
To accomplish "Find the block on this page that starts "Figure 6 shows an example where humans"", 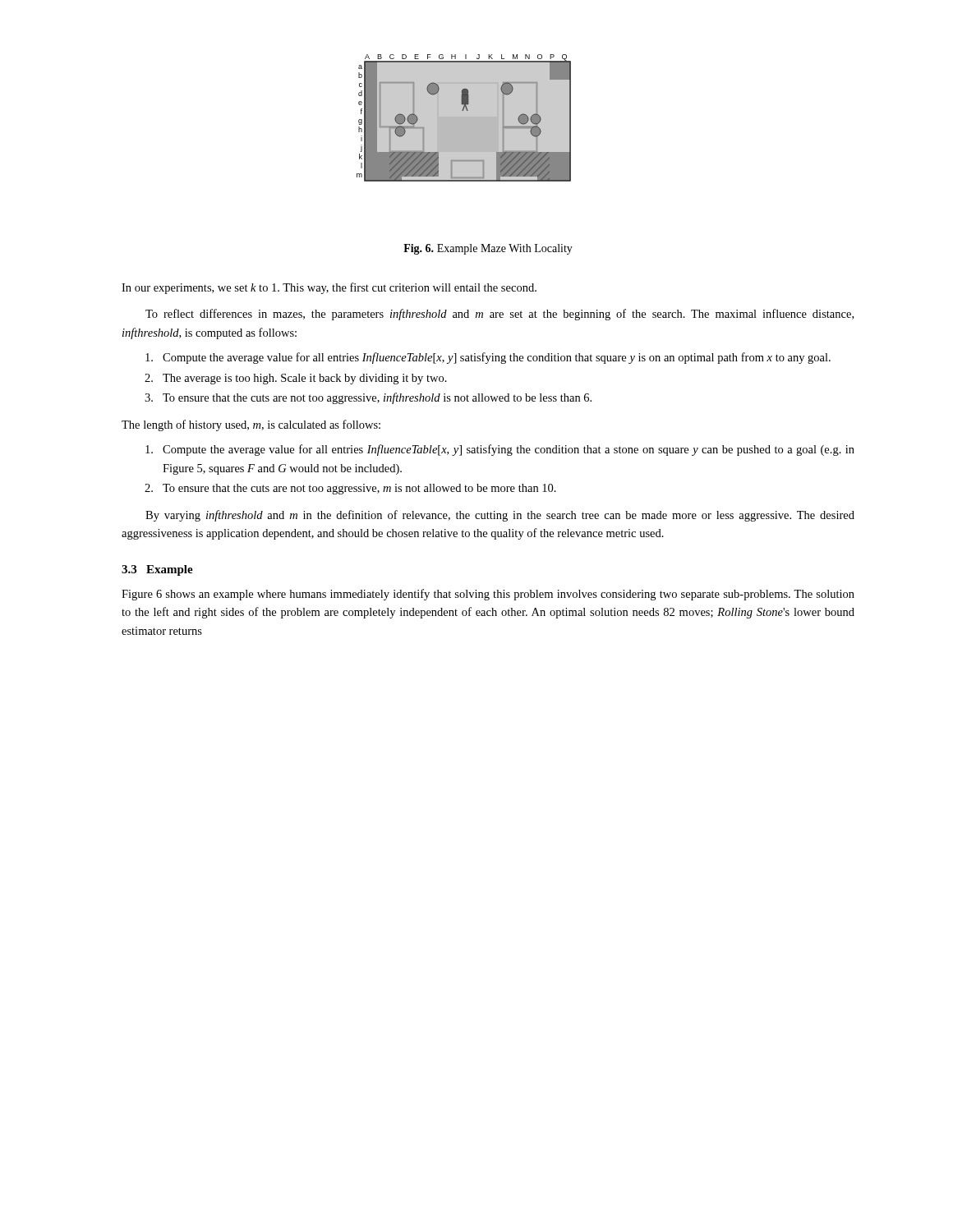I will pyautogui.click(x=488, y=612).
